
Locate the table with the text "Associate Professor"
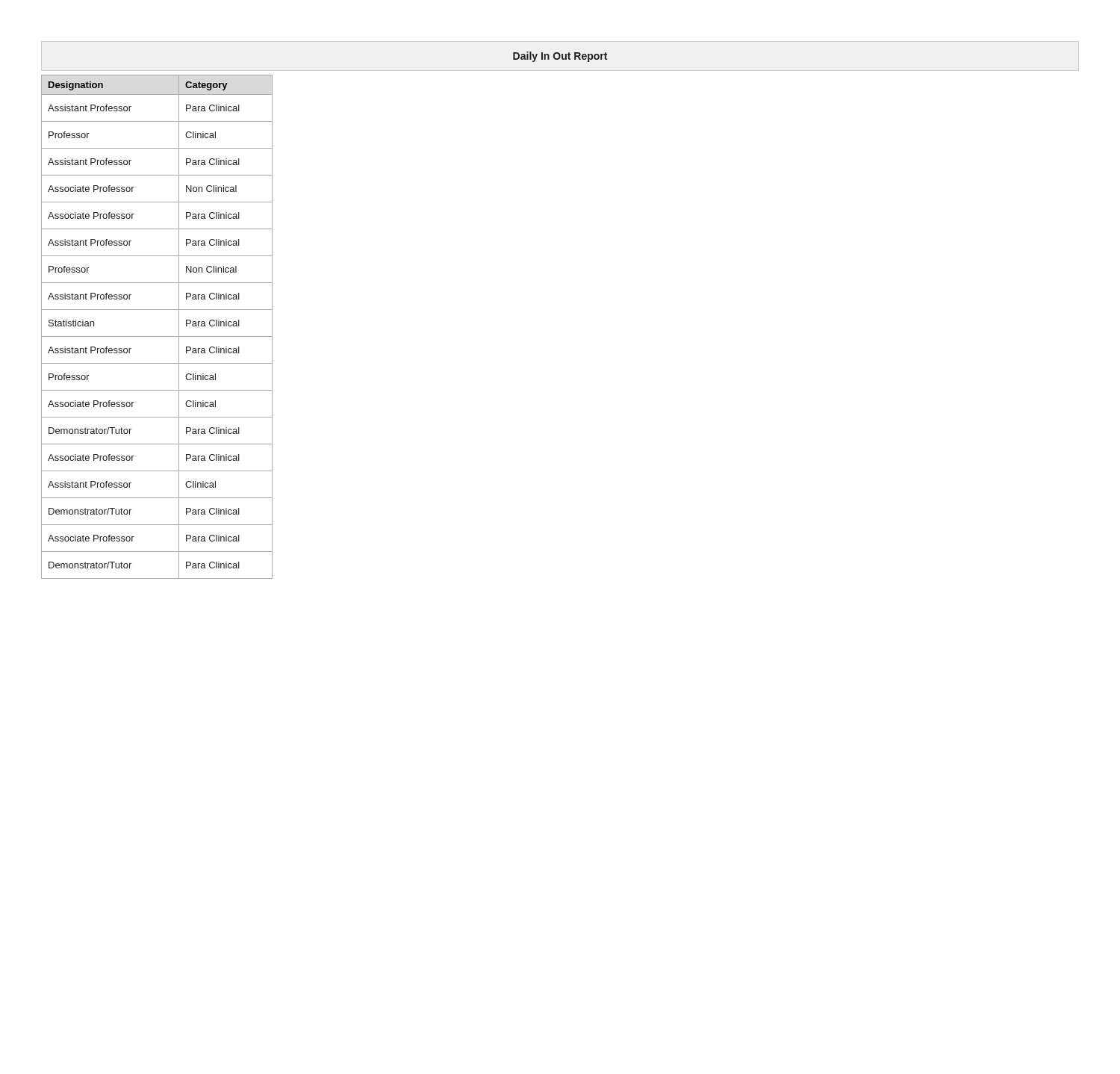(x=157, y=327)
